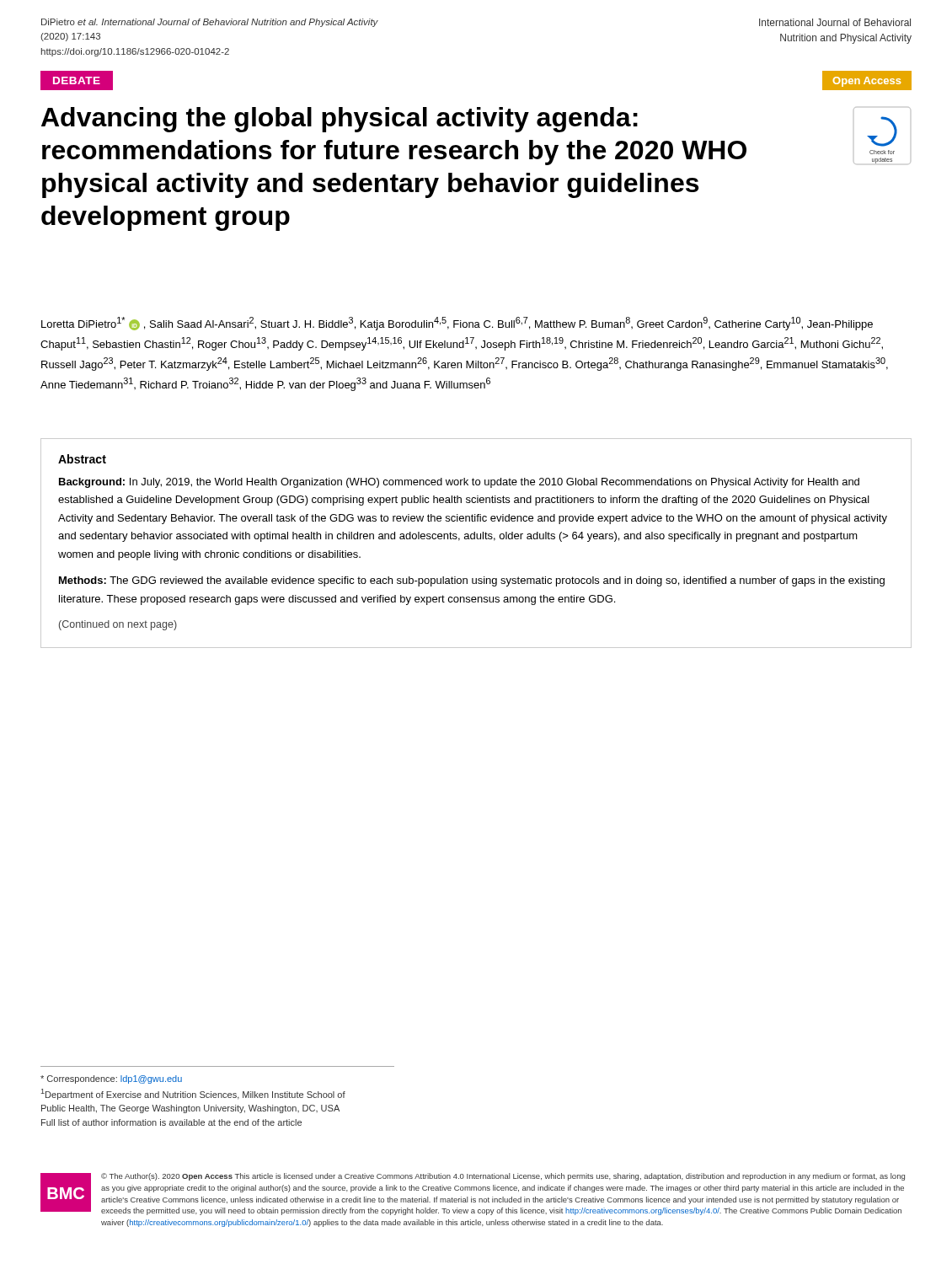Select the text starting "Correspondence: ldp1@gwu.edu 1Department of Exercise and Nutrition Sciences,"
Viewport: 952px width, 1264px height.
click(193, 1101)
